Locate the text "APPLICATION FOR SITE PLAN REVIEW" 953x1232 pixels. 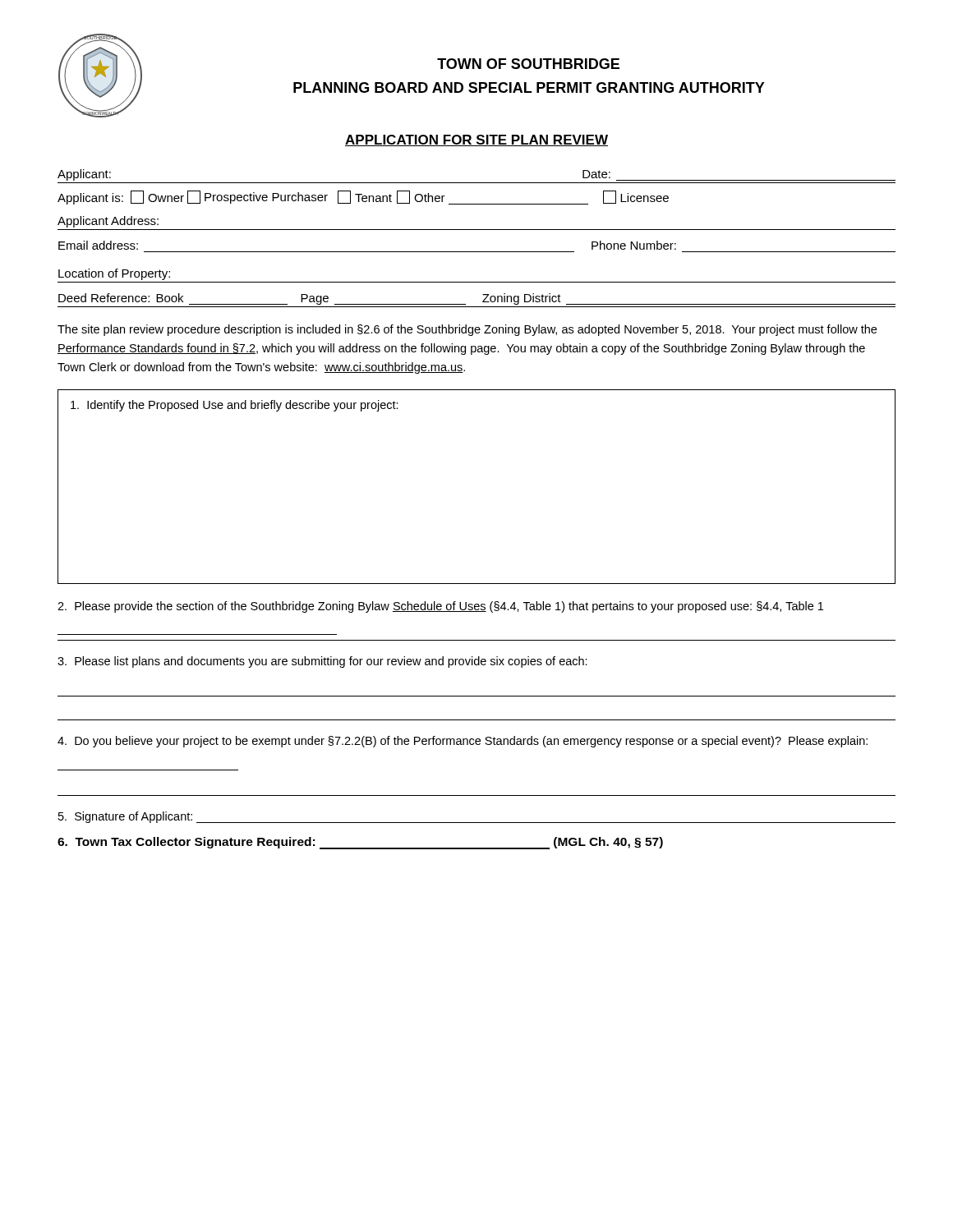pyautogui.click(x=476, y=140)
